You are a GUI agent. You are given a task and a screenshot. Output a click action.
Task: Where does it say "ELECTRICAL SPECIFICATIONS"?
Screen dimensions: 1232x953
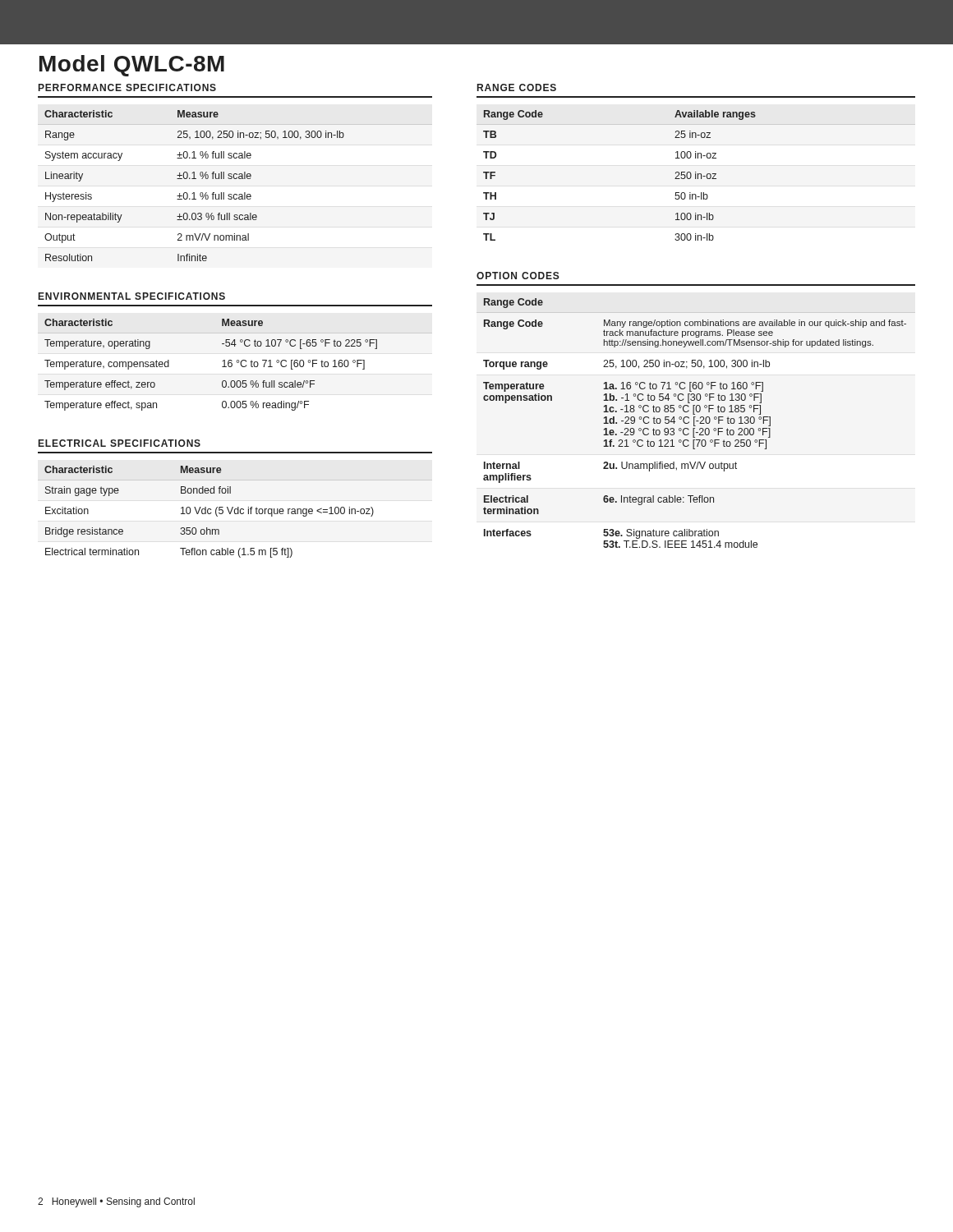click(x=235, y=446)
